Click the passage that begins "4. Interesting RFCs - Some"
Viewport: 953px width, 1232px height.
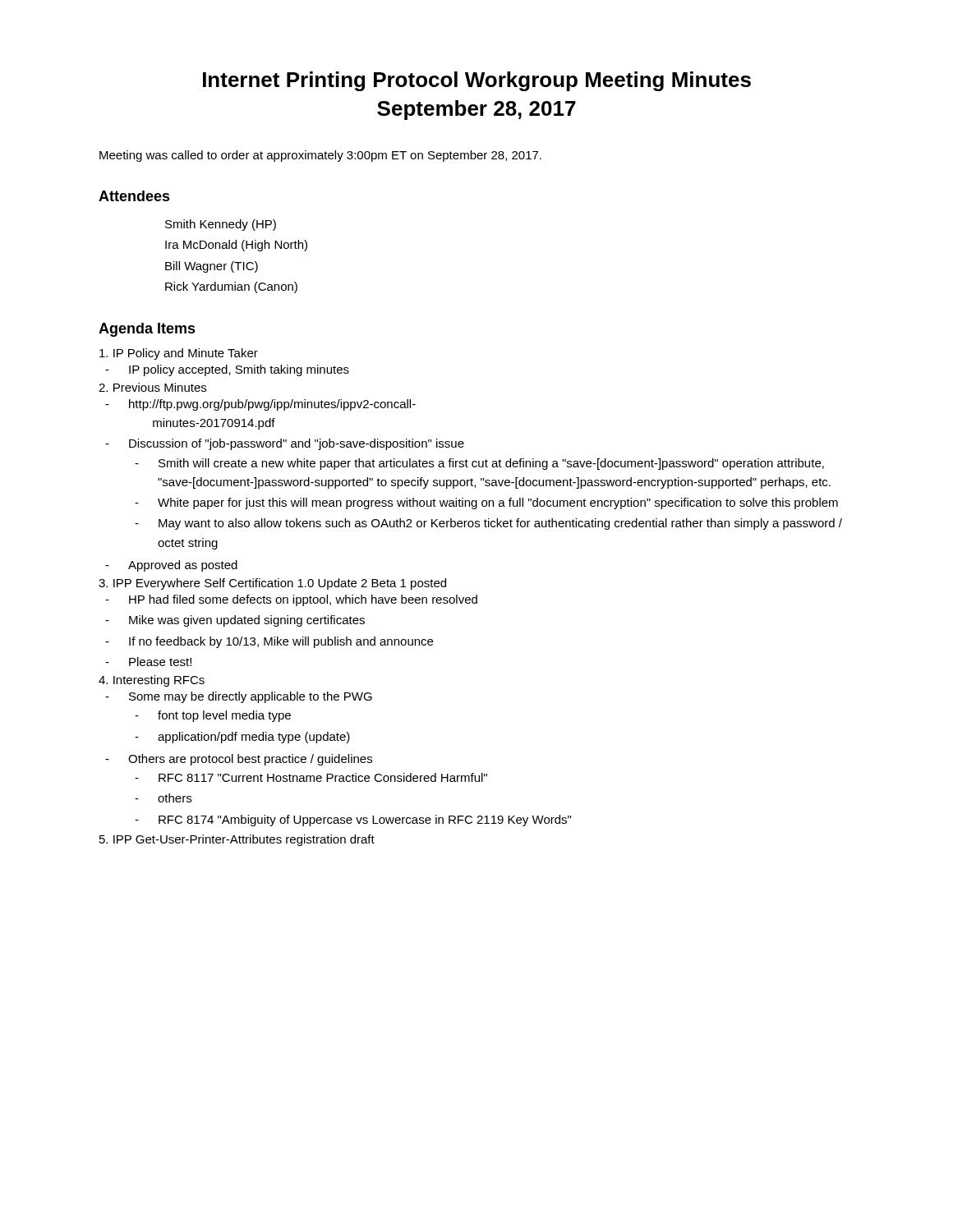pyautogui.click(x=152, y=681)
